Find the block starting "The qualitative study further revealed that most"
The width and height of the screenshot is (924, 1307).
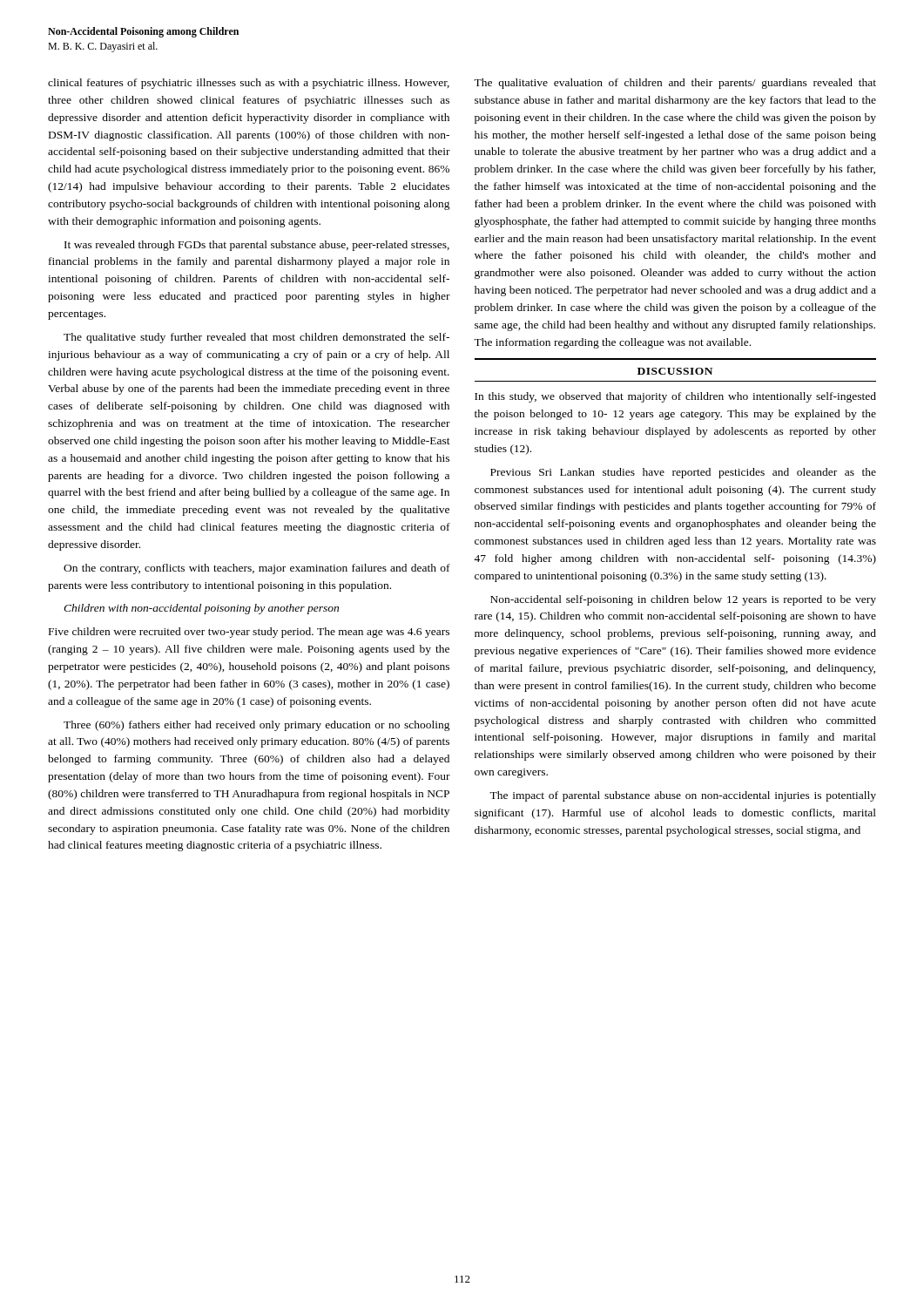[x=249, y=441]
